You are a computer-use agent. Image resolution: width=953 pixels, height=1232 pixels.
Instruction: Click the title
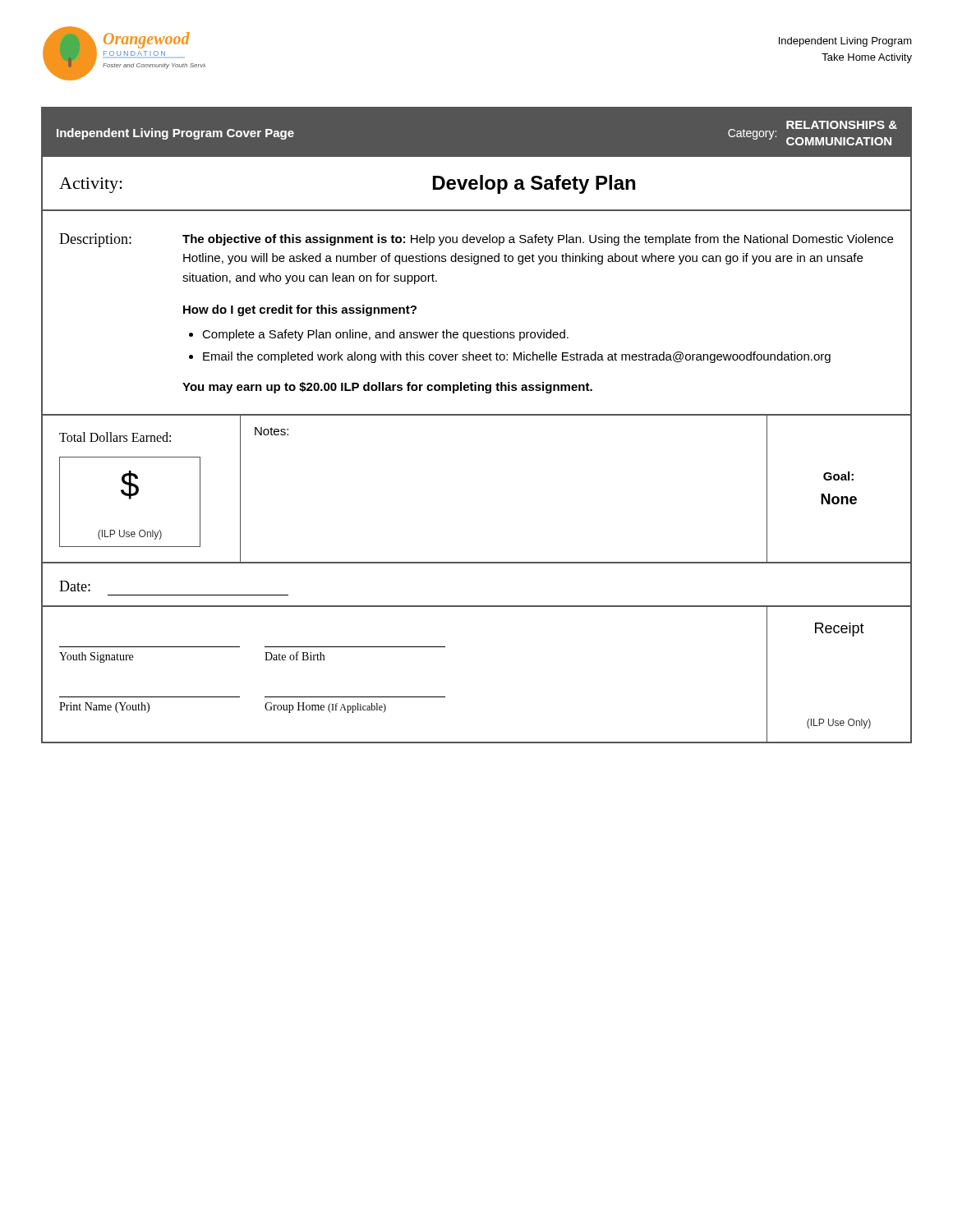pos(476,183)
